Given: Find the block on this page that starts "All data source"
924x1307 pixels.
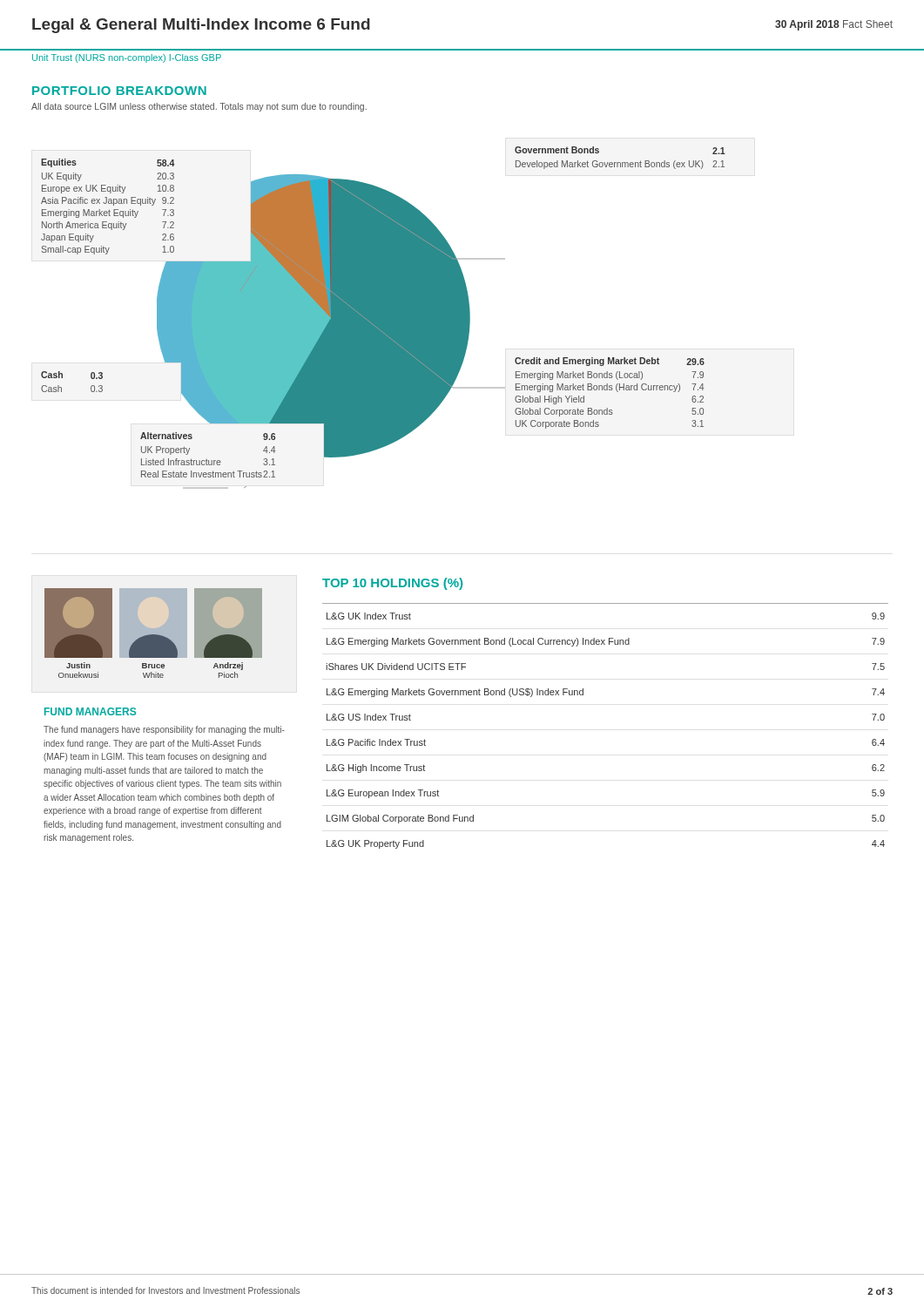Looking at the screenshot, I should [x=199, y=106].
